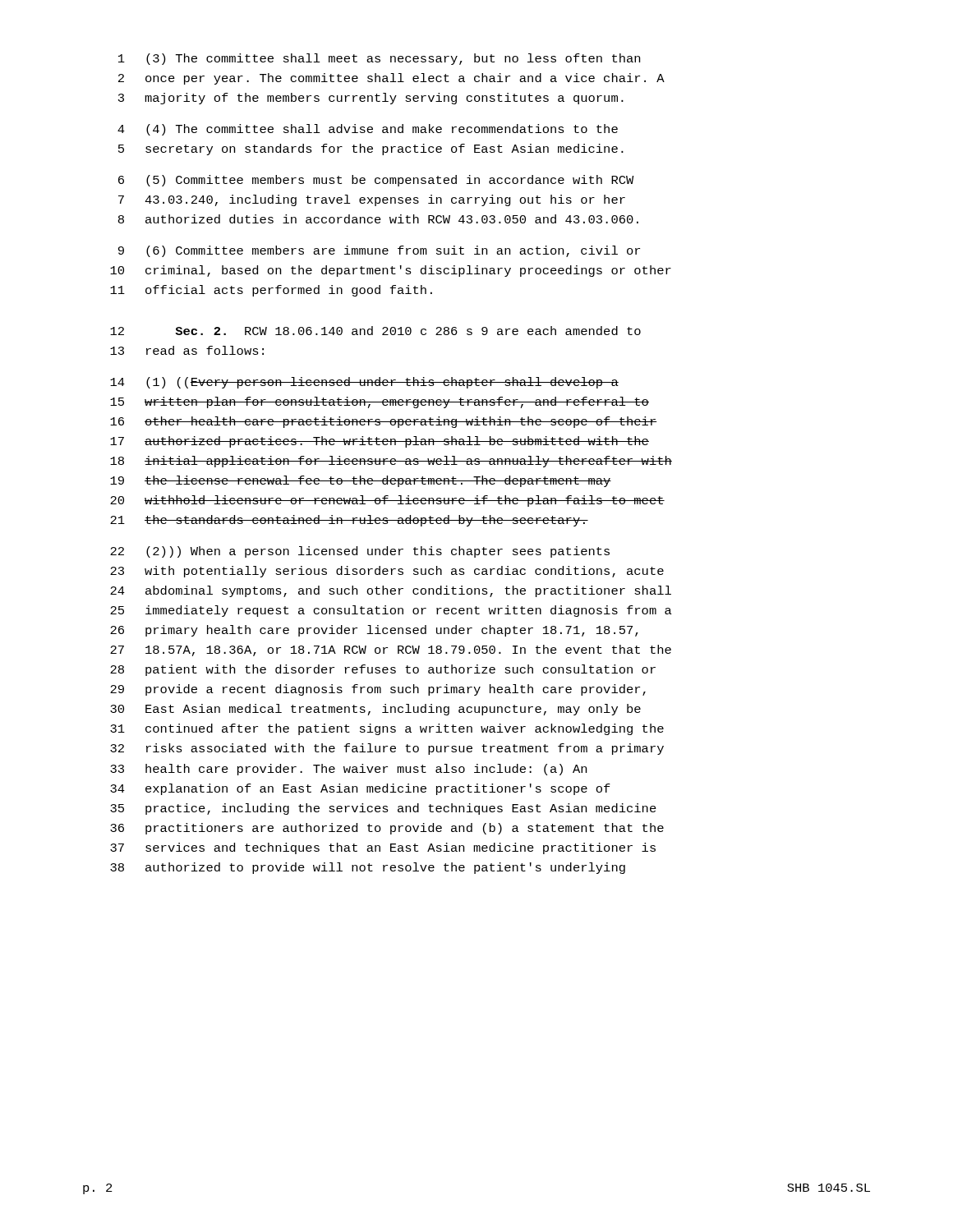The image size is (953, 1232).
Task: Find the block on this page that starts "9 (6) Committee members are"
Action: pos(476,271)
